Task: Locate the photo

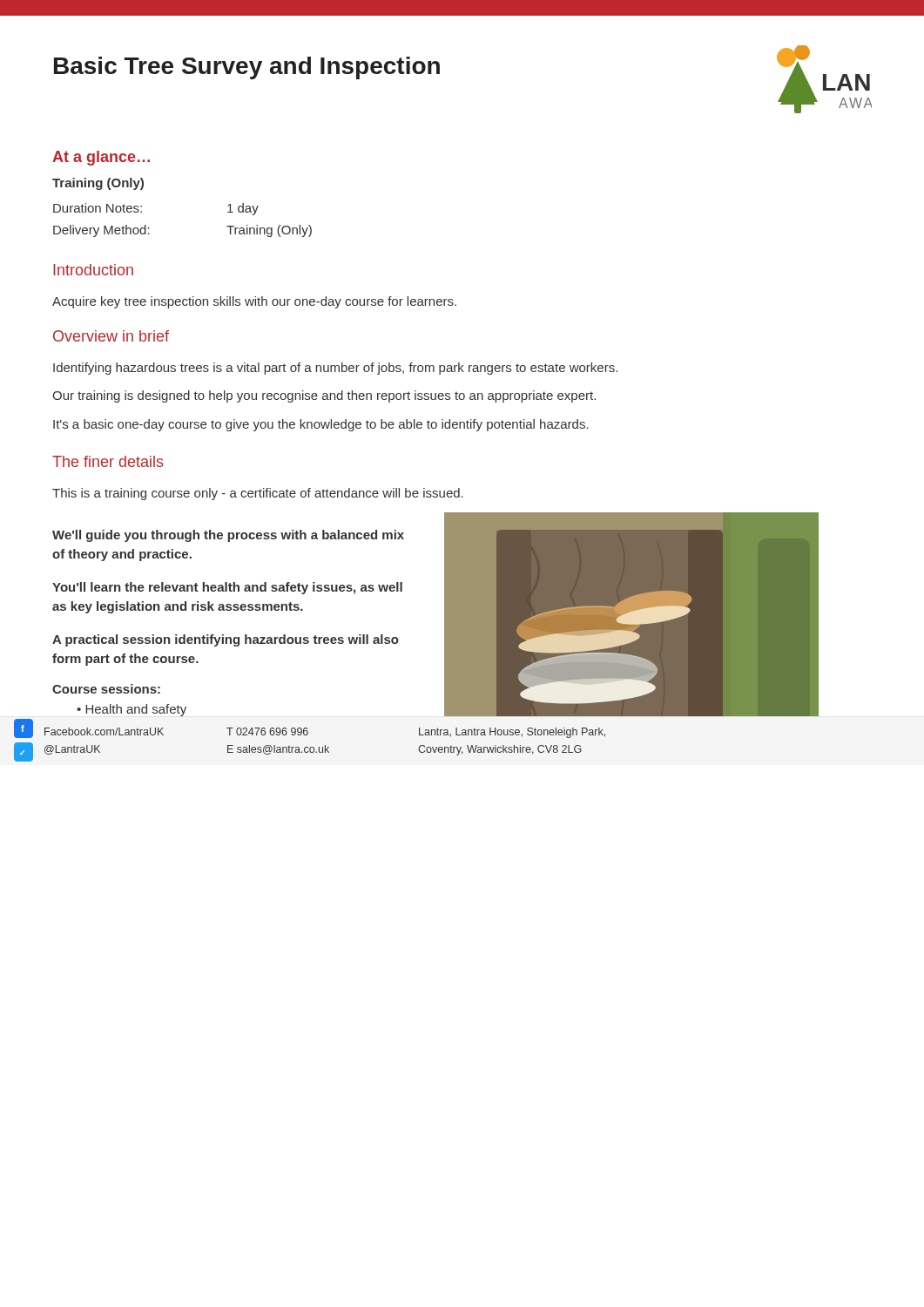Action: [631, 638]
